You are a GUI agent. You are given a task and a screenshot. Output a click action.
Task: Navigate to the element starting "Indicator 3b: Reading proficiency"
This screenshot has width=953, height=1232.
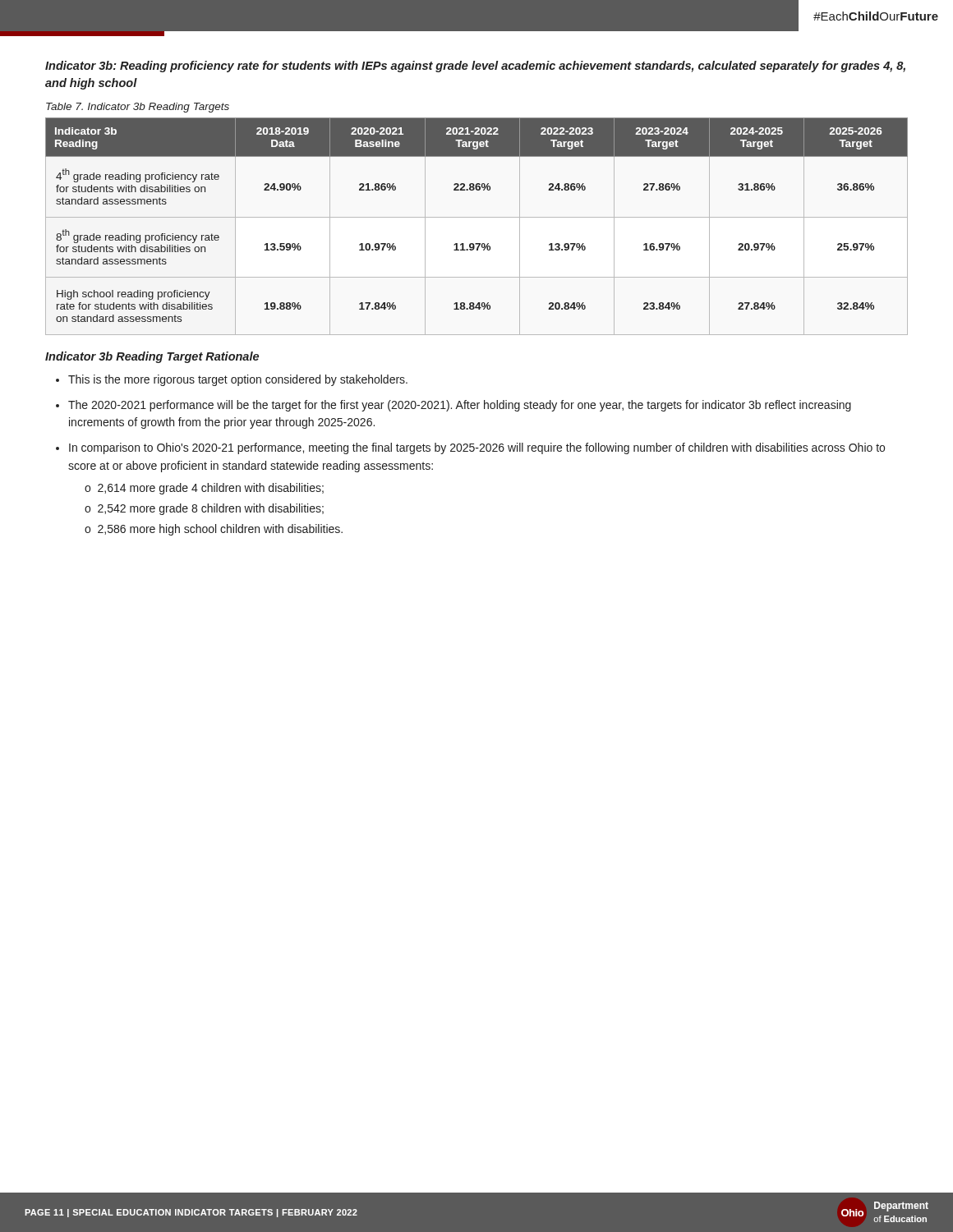coord(476,74)
